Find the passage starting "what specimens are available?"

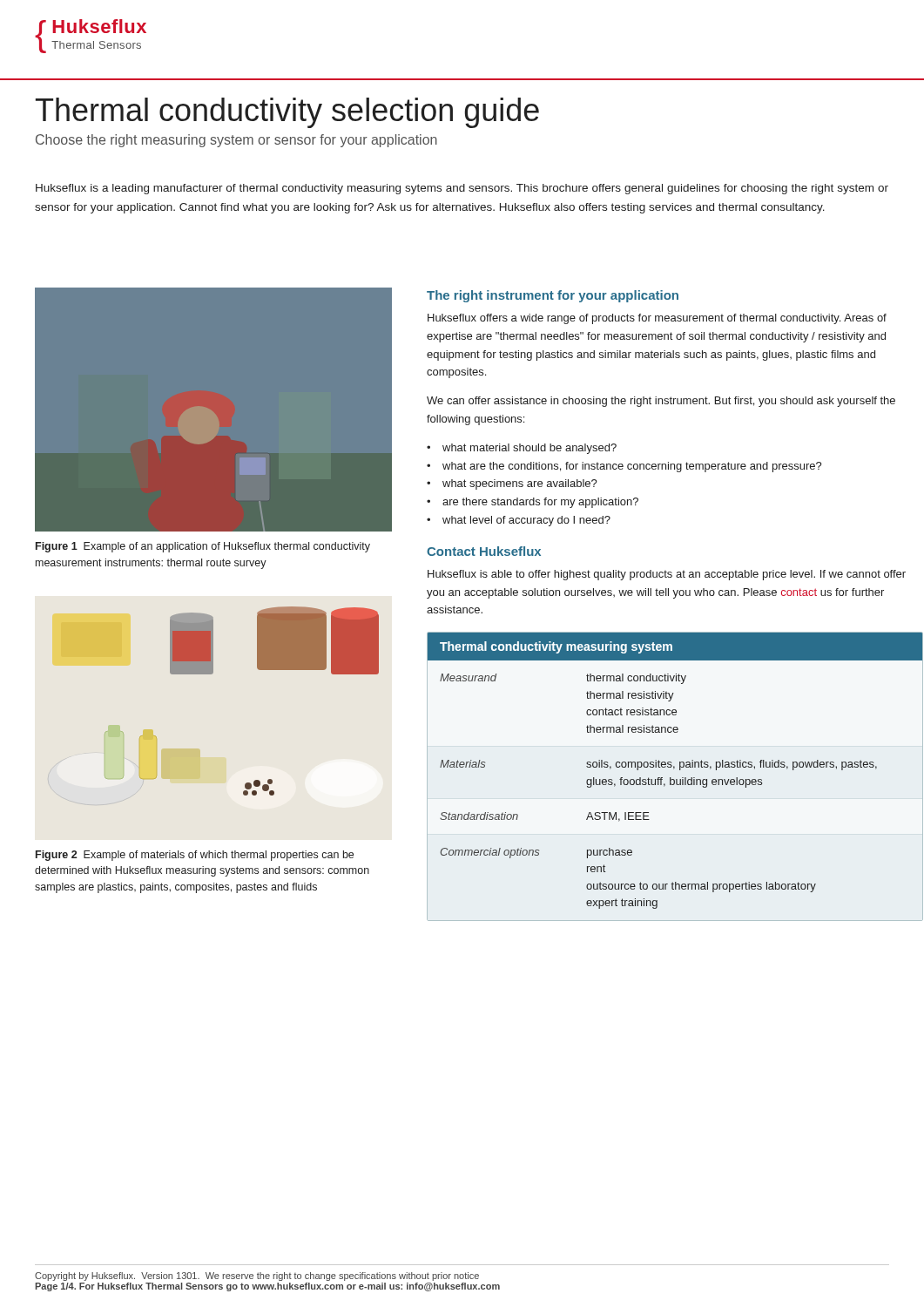(x=520, y=483)
